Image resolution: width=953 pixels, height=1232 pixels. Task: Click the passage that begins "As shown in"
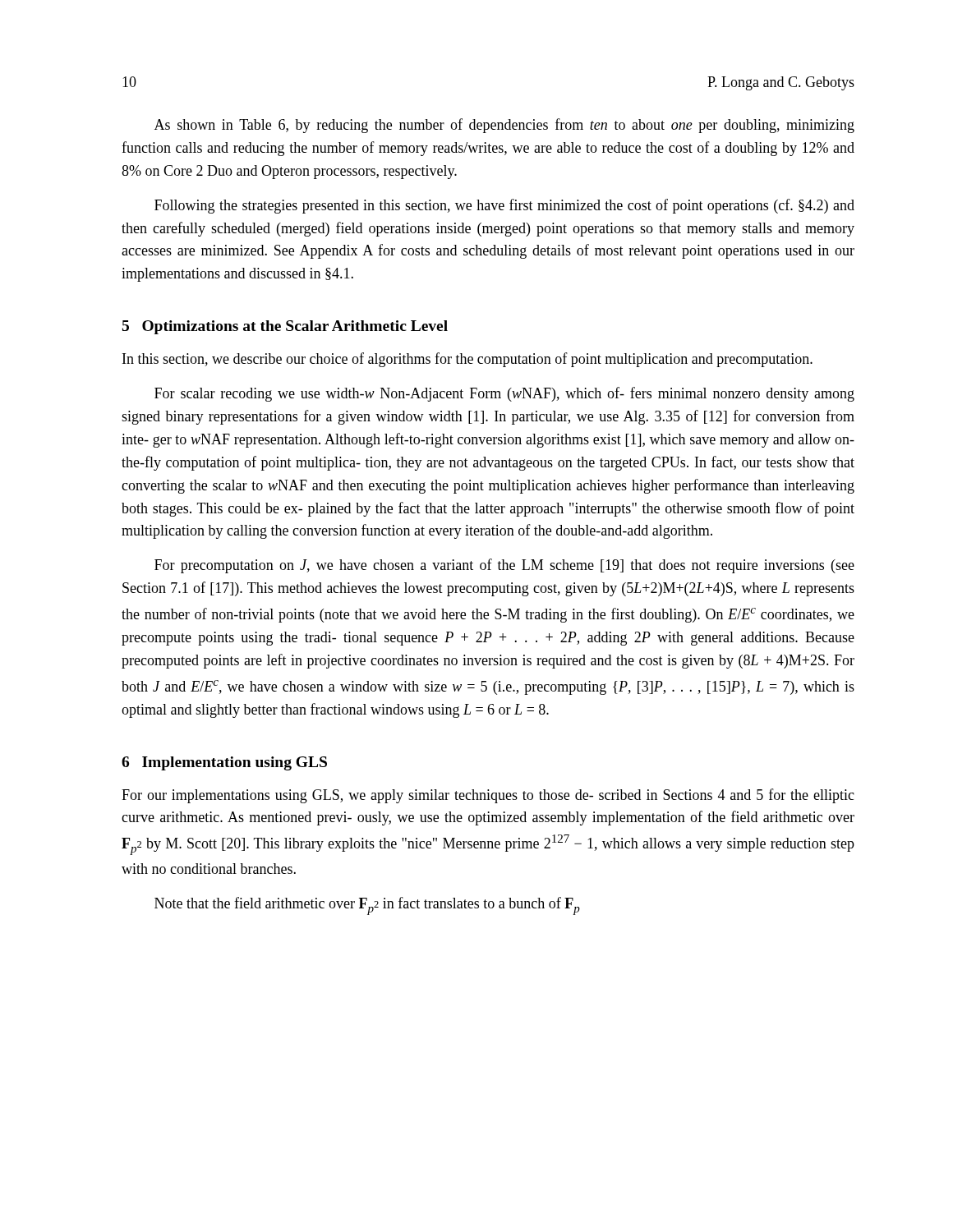click(x=488, y=200)
